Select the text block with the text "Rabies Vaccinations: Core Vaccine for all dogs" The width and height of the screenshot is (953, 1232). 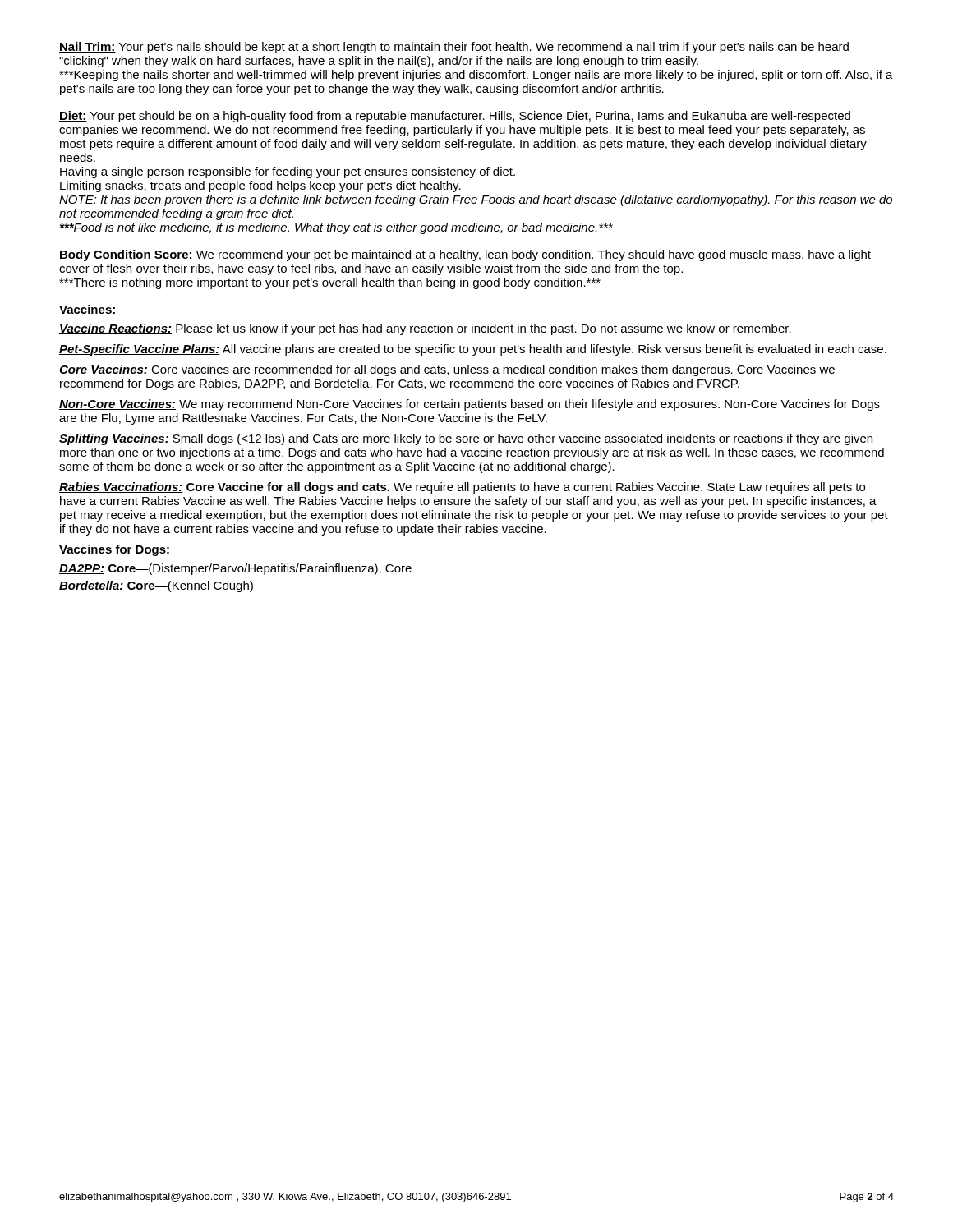coord(473,508)
